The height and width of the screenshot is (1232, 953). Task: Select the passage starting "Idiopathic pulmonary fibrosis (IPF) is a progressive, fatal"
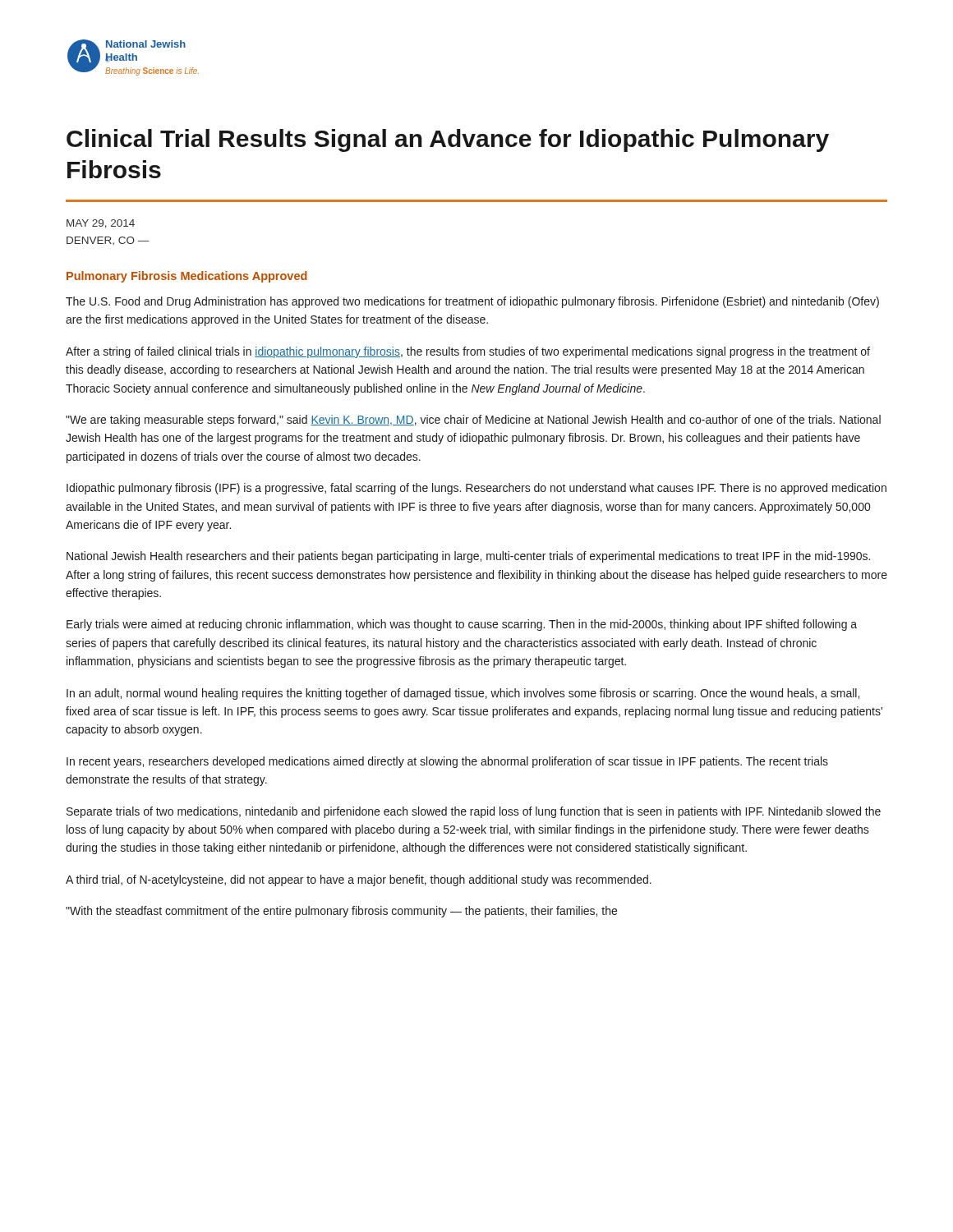click(476, 506)
